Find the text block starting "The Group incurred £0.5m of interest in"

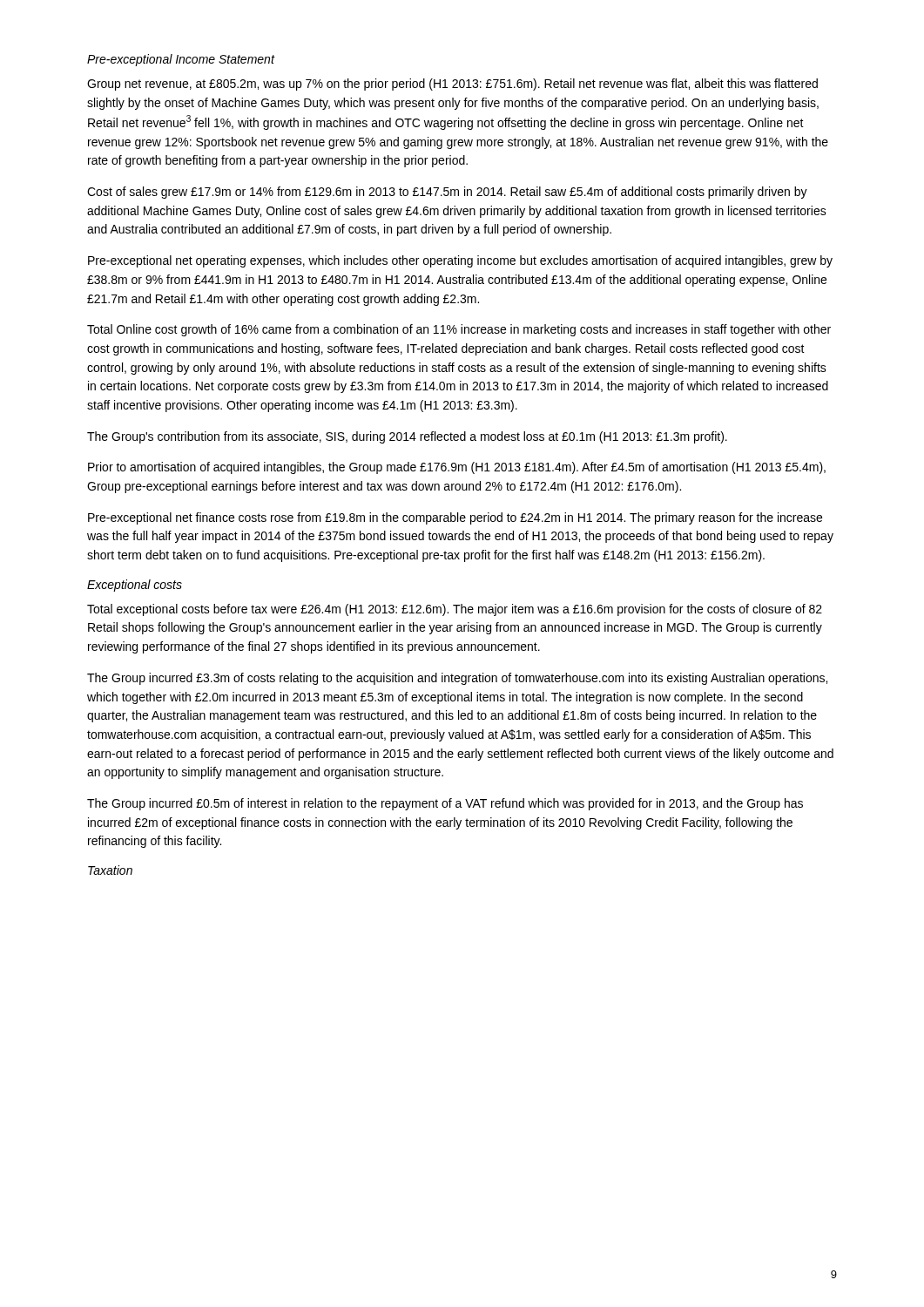[x=445, y=822]
